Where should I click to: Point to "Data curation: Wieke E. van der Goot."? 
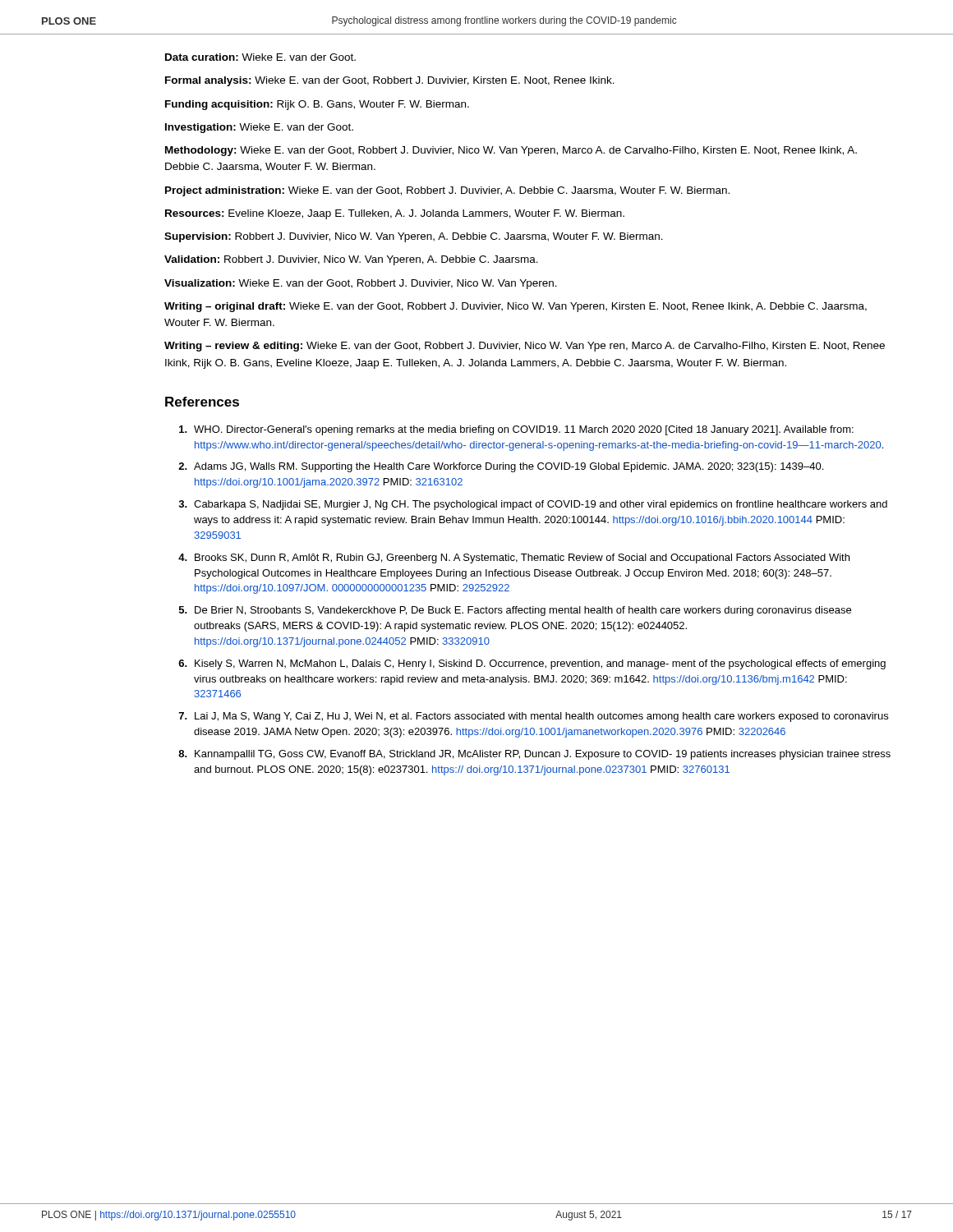pyautogui.click(x=260, y=57)
